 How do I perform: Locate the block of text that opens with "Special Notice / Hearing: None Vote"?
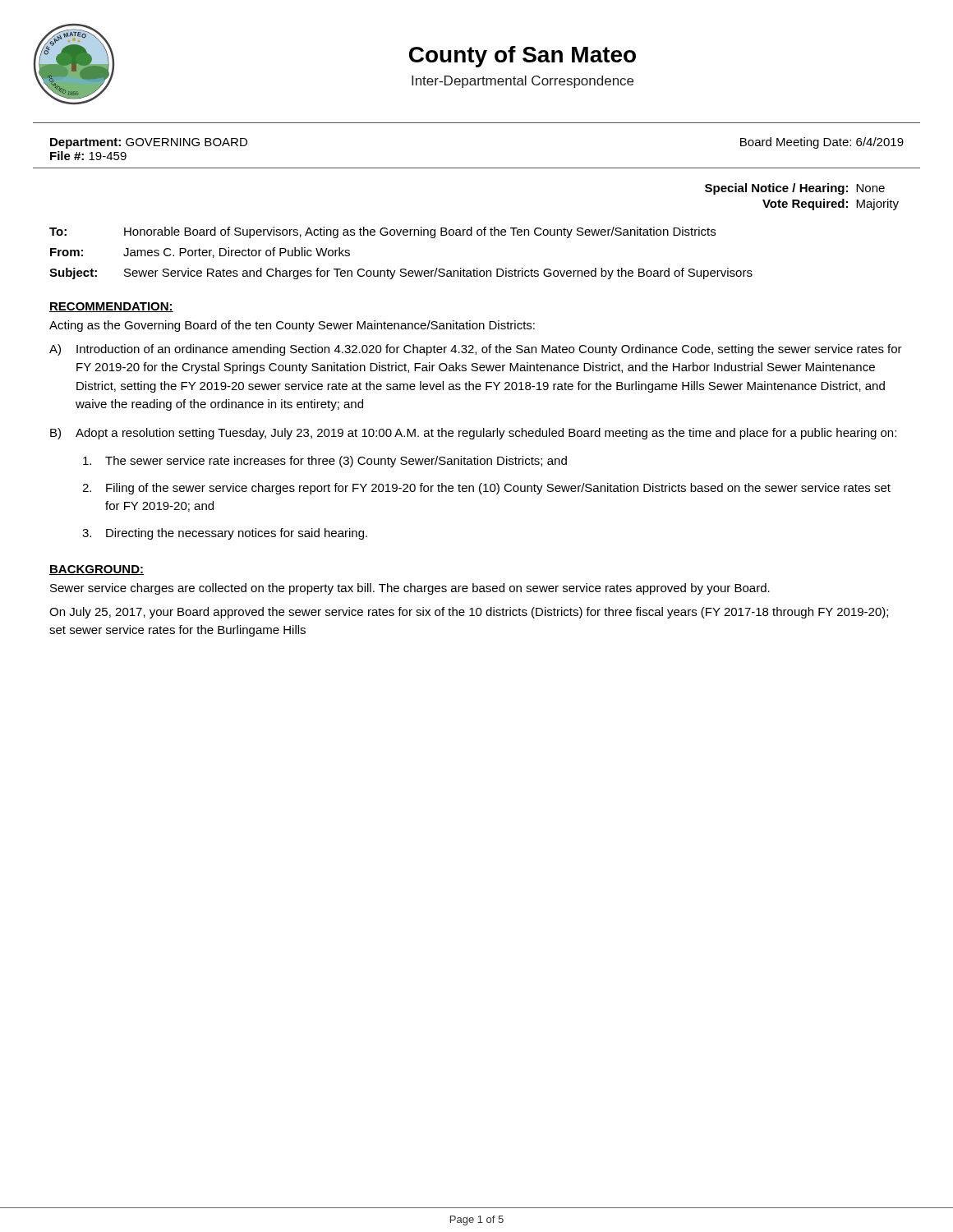pyautogui.click(x=804, y=195)
